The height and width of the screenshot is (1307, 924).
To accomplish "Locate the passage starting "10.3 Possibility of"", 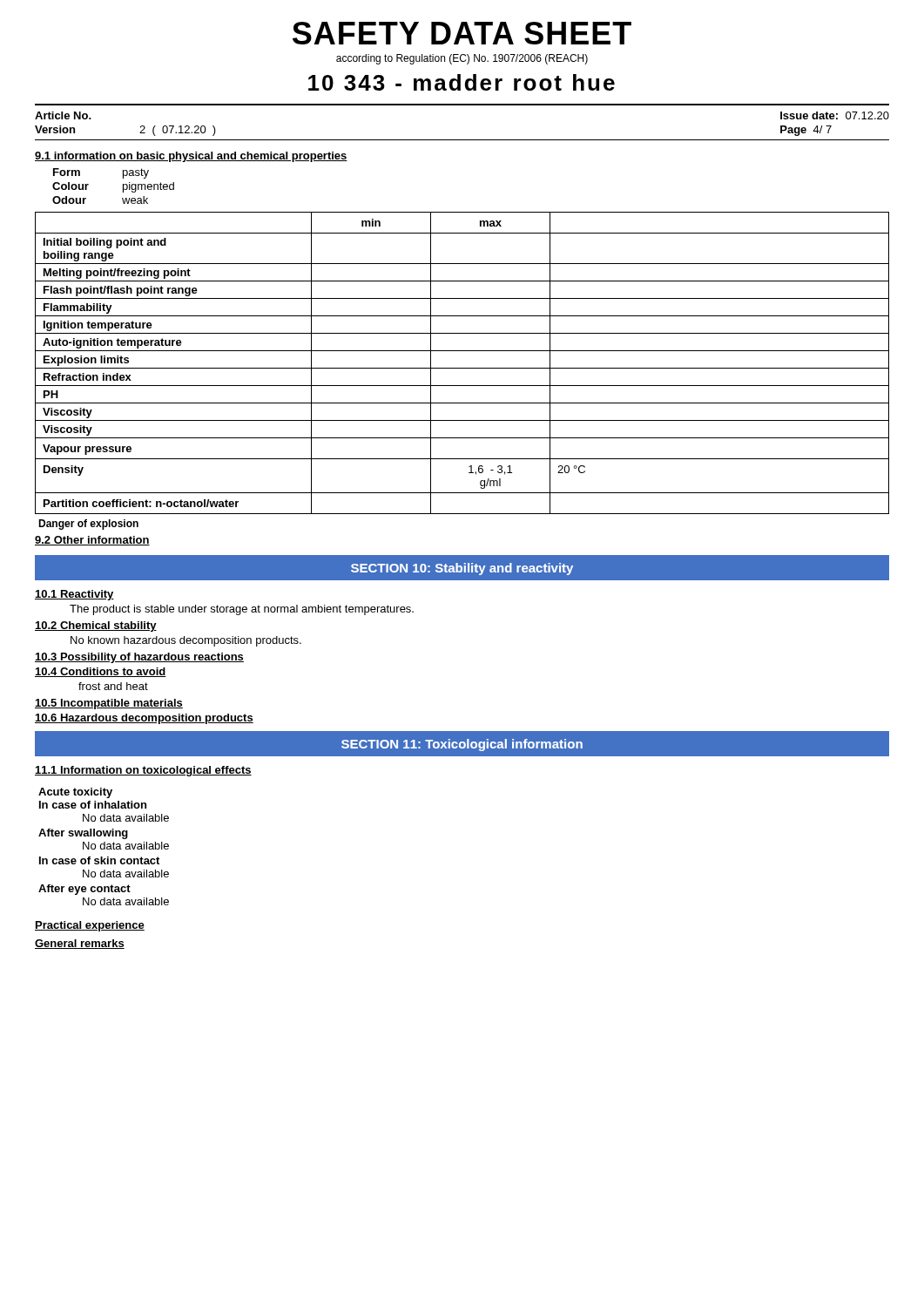I will click(139, 657).
